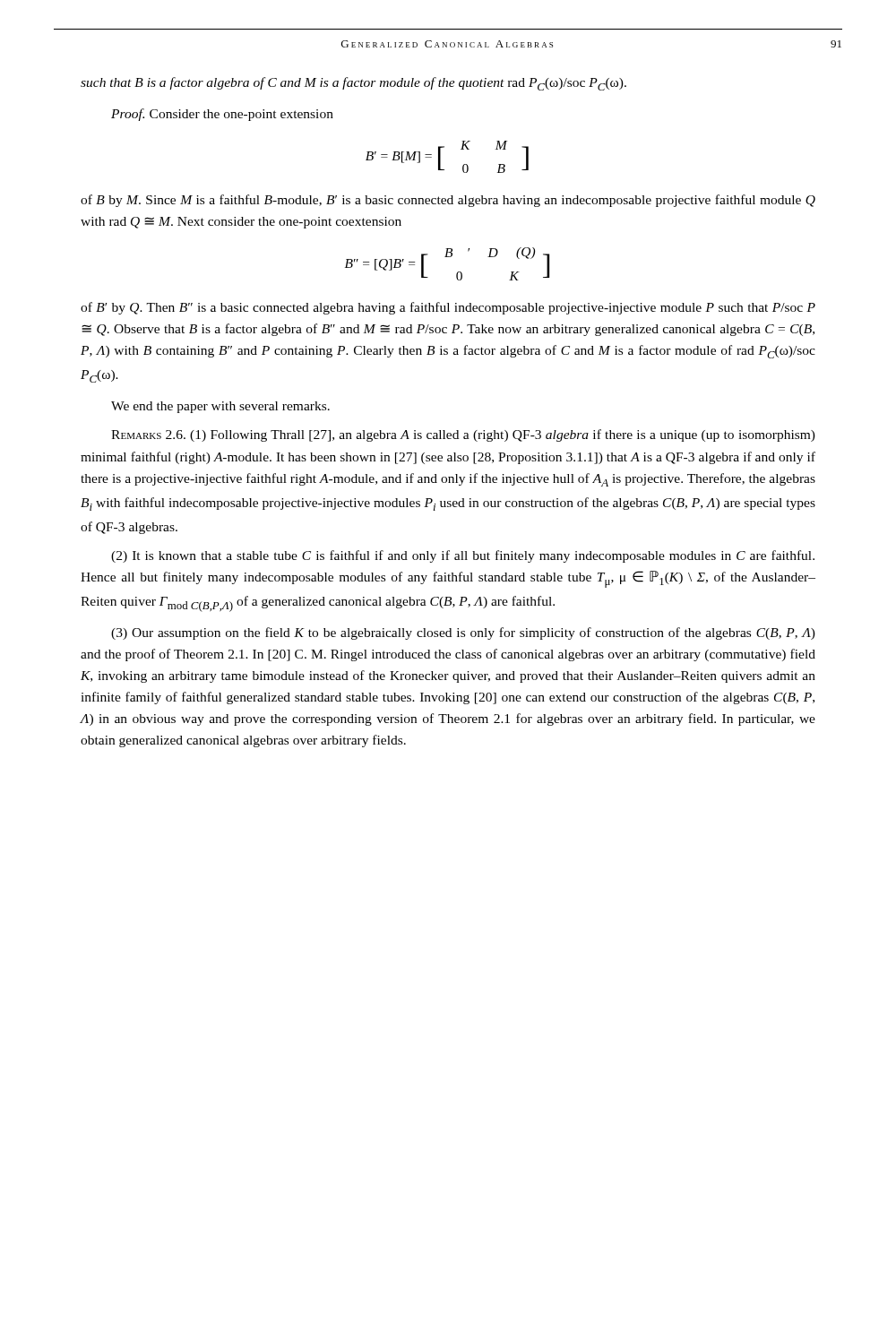This screenshot has width=896, height=1344.
Task: Point to the block beginning "such that B is a factor algebra"
Action: [x=354, y=84]
